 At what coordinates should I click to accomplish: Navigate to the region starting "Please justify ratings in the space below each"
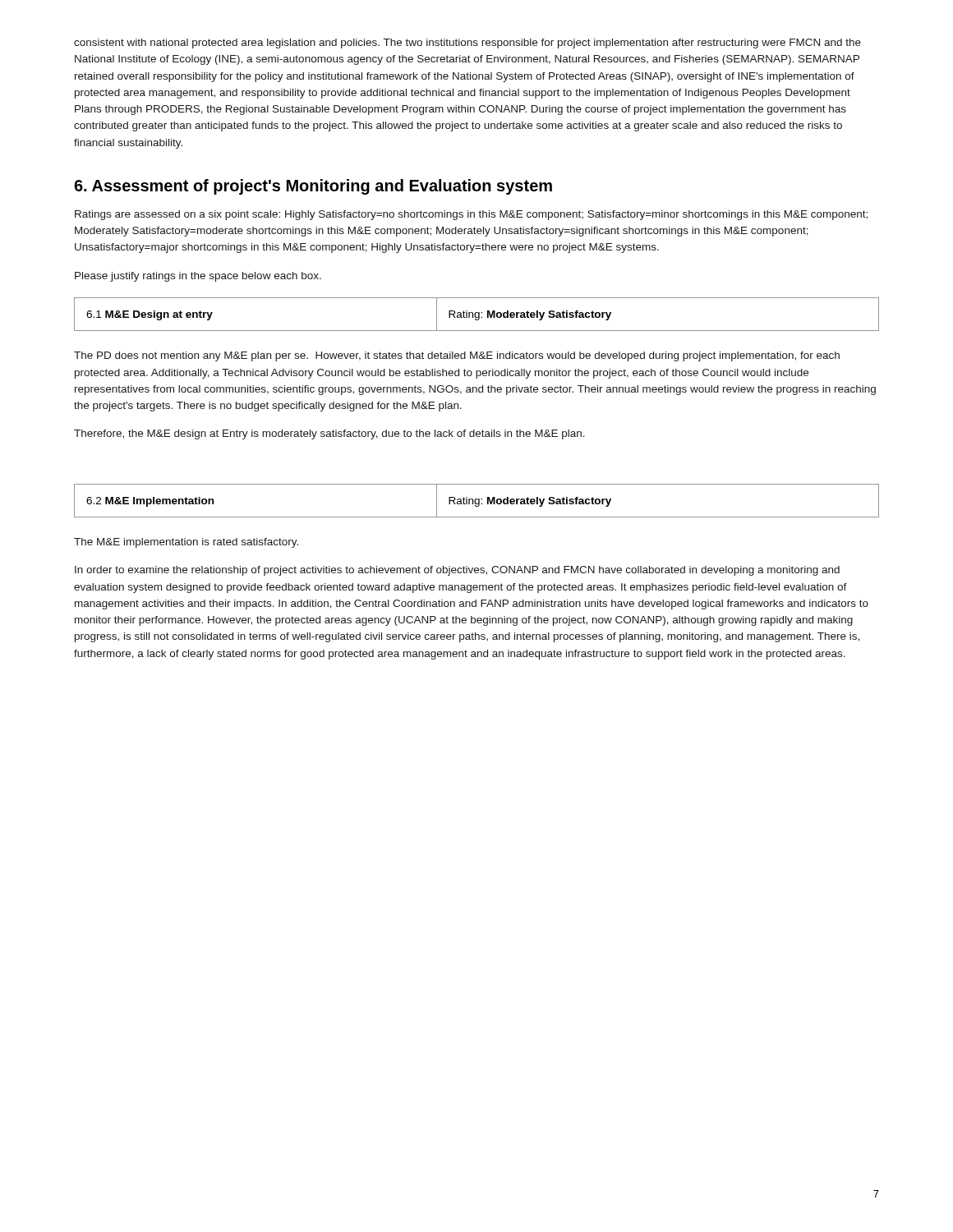(198, 275)
